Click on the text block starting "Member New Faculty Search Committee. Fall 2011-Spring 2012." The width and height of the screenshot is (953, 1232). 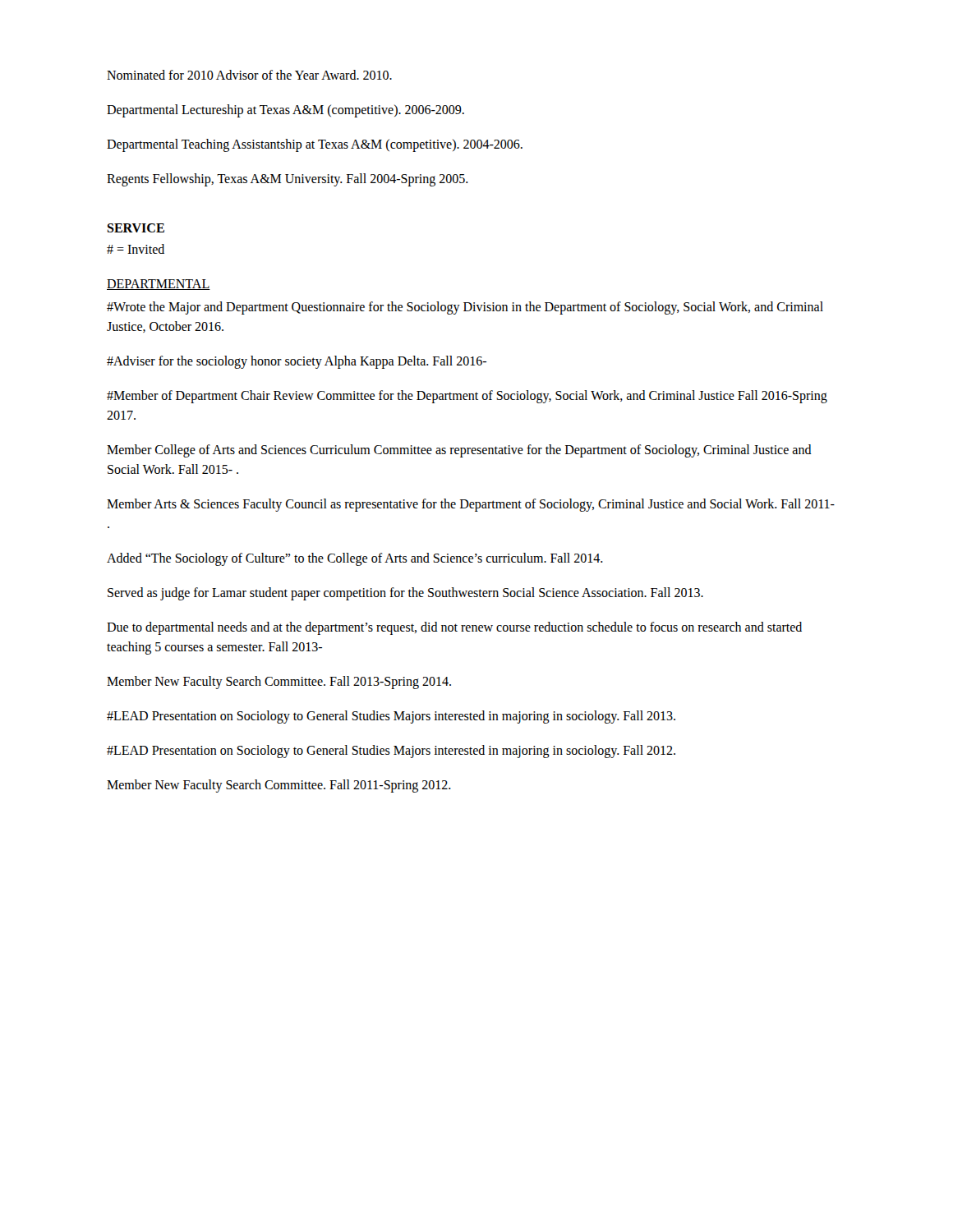click(x=279, y=785)
